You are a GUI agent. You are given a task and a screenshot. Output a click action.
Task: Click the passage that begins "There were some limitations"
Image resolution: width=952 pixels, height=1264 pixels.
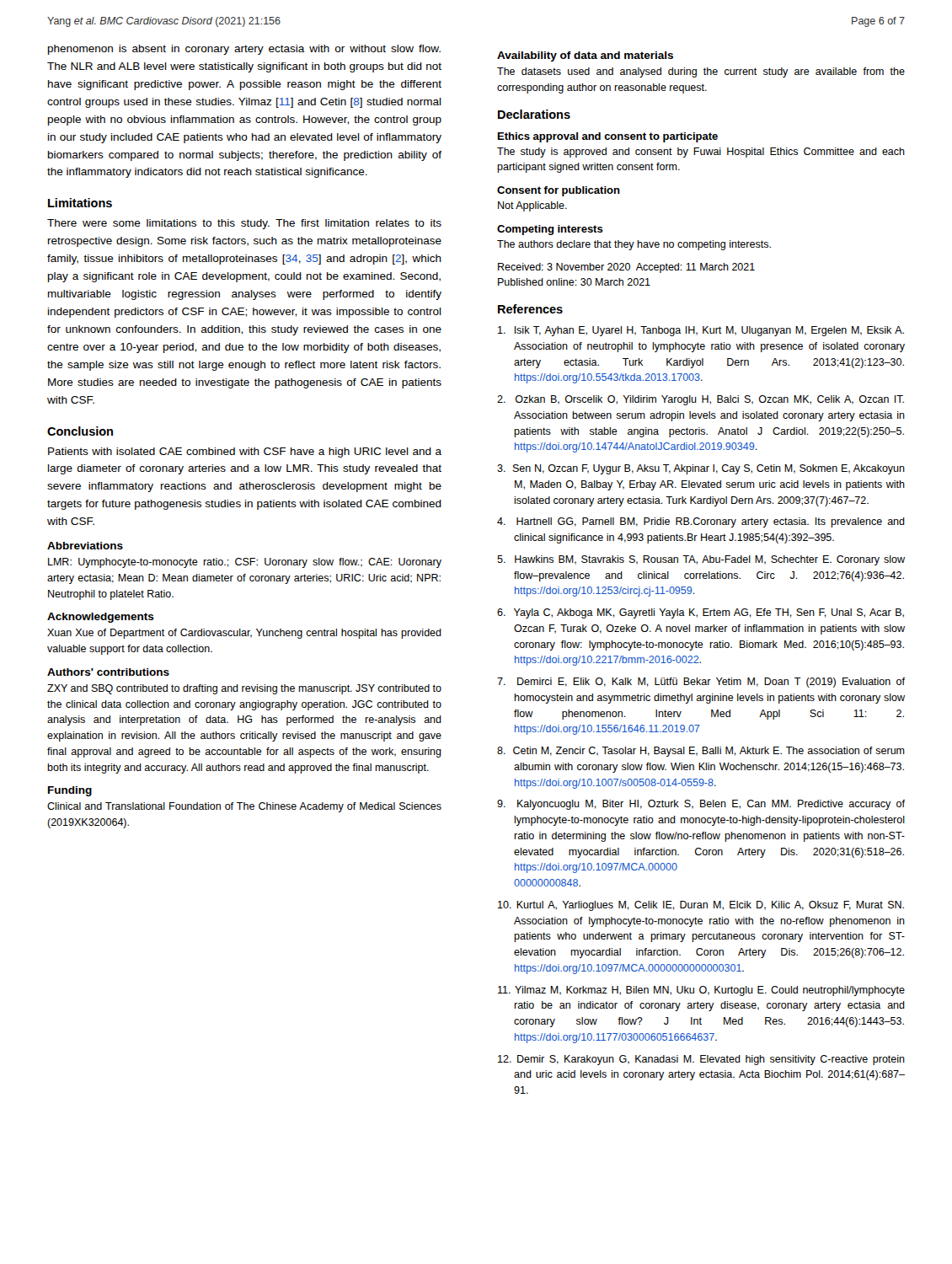244,312
